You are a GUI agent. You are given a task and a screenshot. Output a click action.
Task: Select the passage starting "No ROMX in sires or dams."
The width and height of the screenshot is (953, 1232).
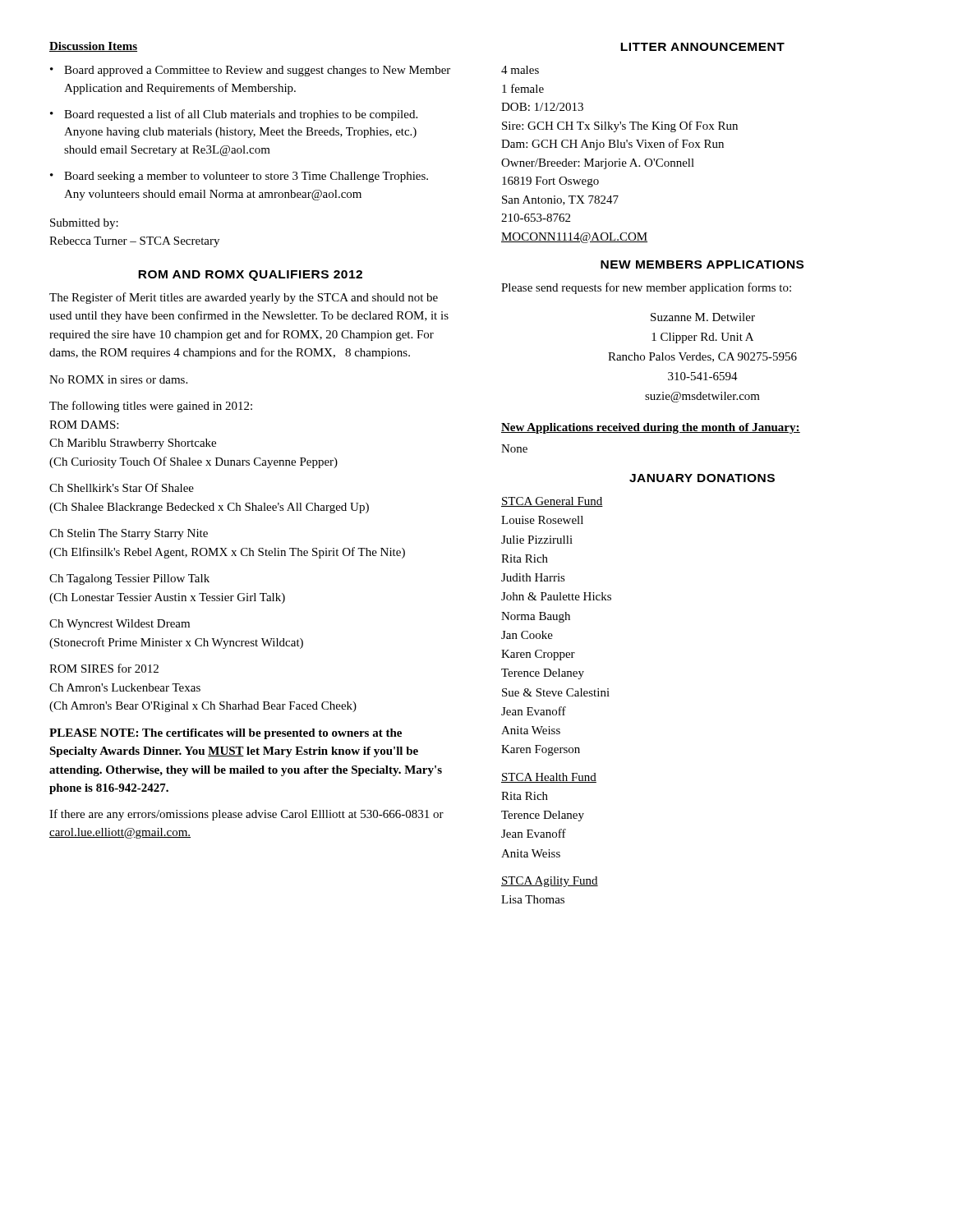click(x=119, y=379)
